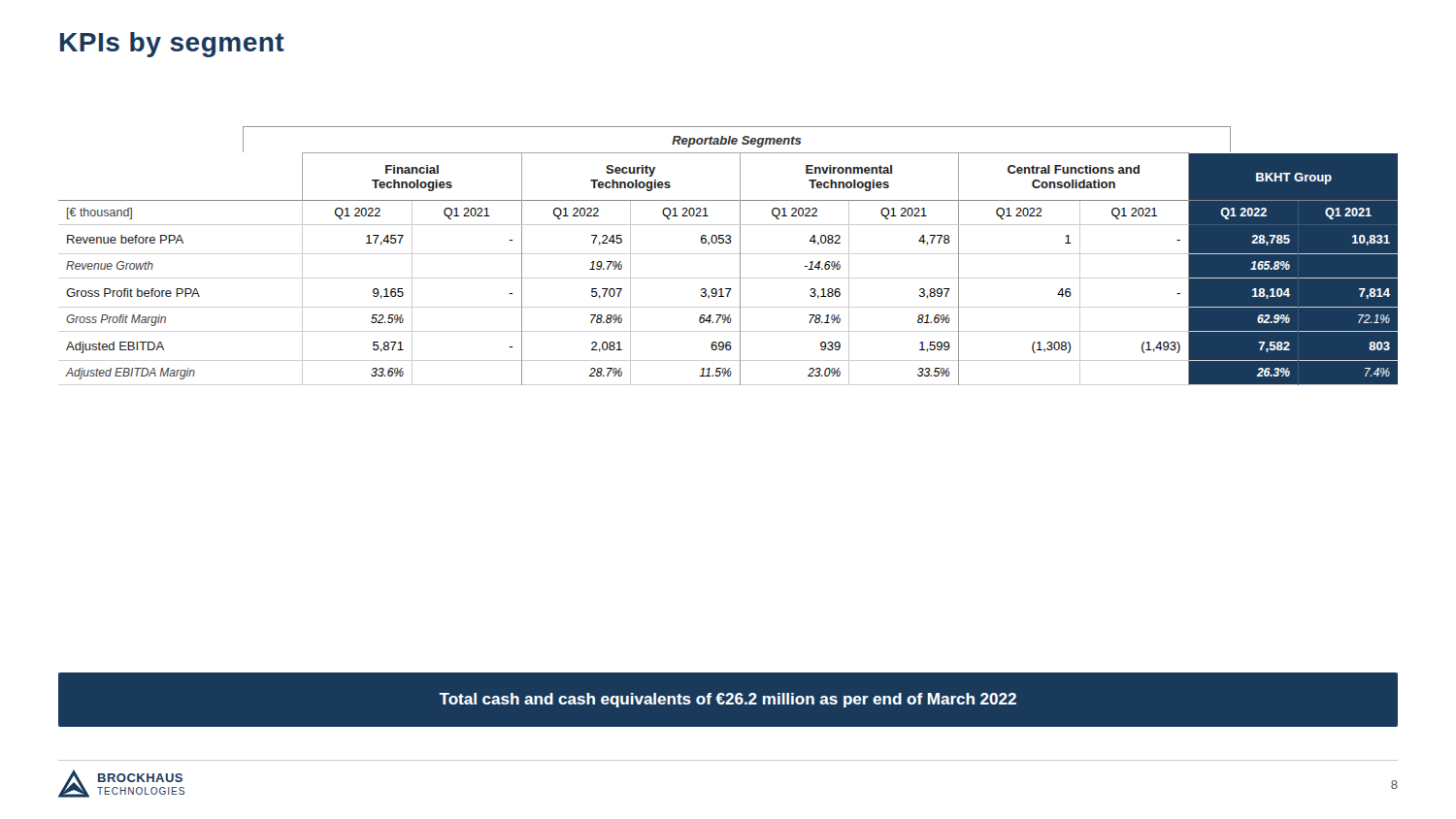The height and width of the screenshot is (819, 1456).
Task: Find "KPIs by segment" on this page
Action: (x=171, y=43)
